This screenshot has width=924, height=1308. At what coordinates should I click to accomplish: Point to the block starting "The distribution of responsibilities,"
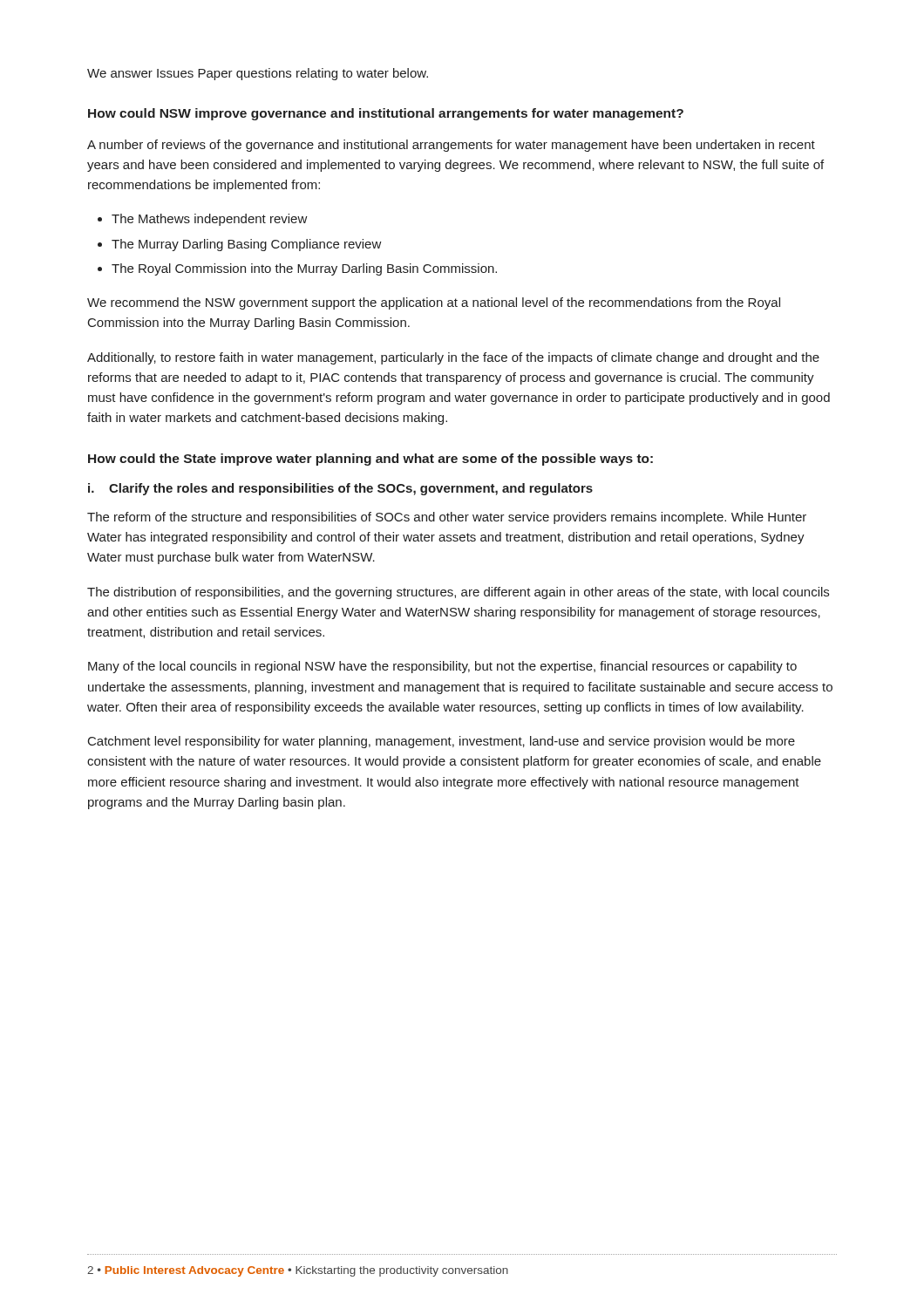[458, 612]
